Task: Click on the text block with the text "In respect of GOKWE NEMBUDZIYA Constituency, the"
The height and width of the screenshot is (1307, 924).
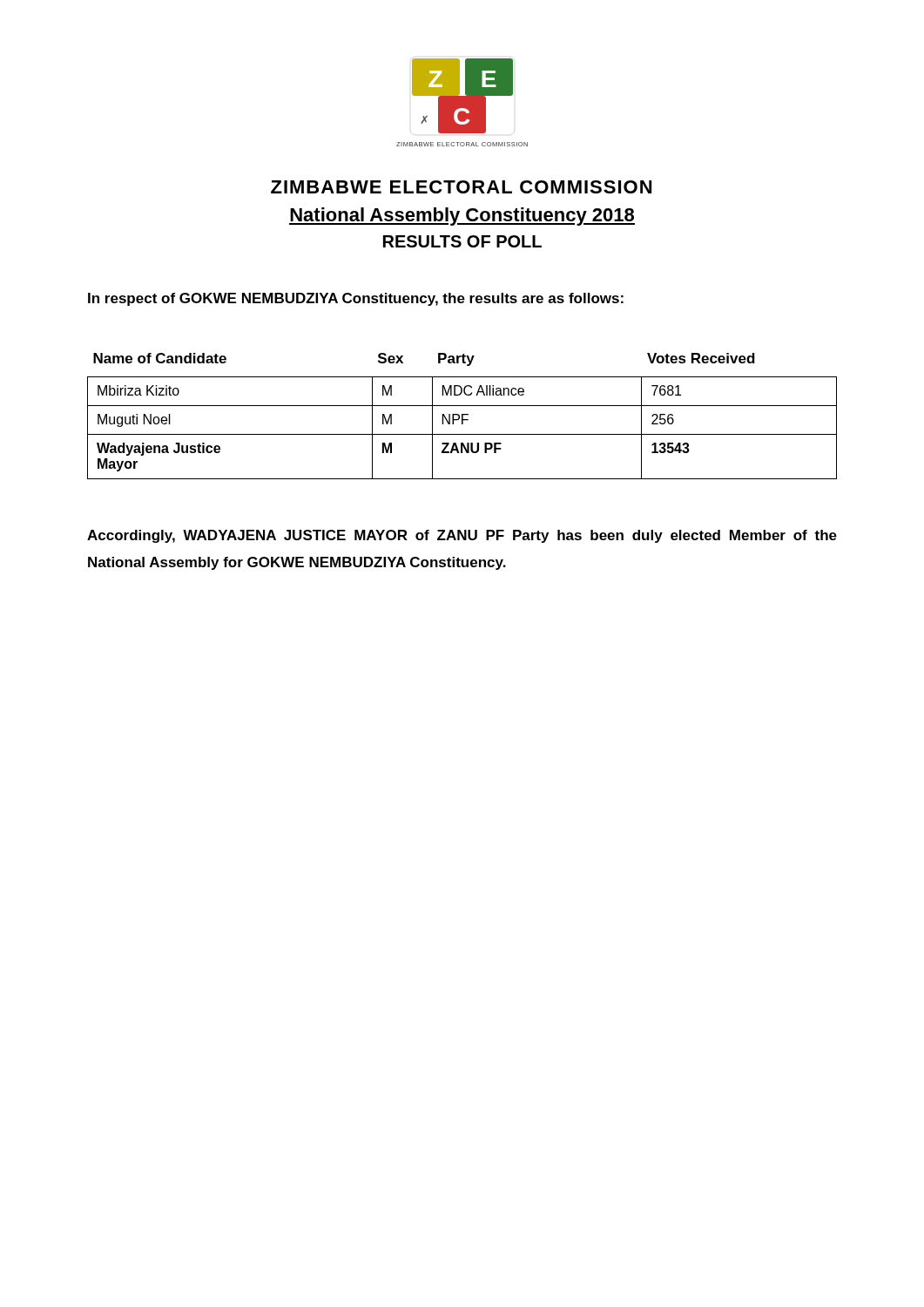Action: [356, 298]
